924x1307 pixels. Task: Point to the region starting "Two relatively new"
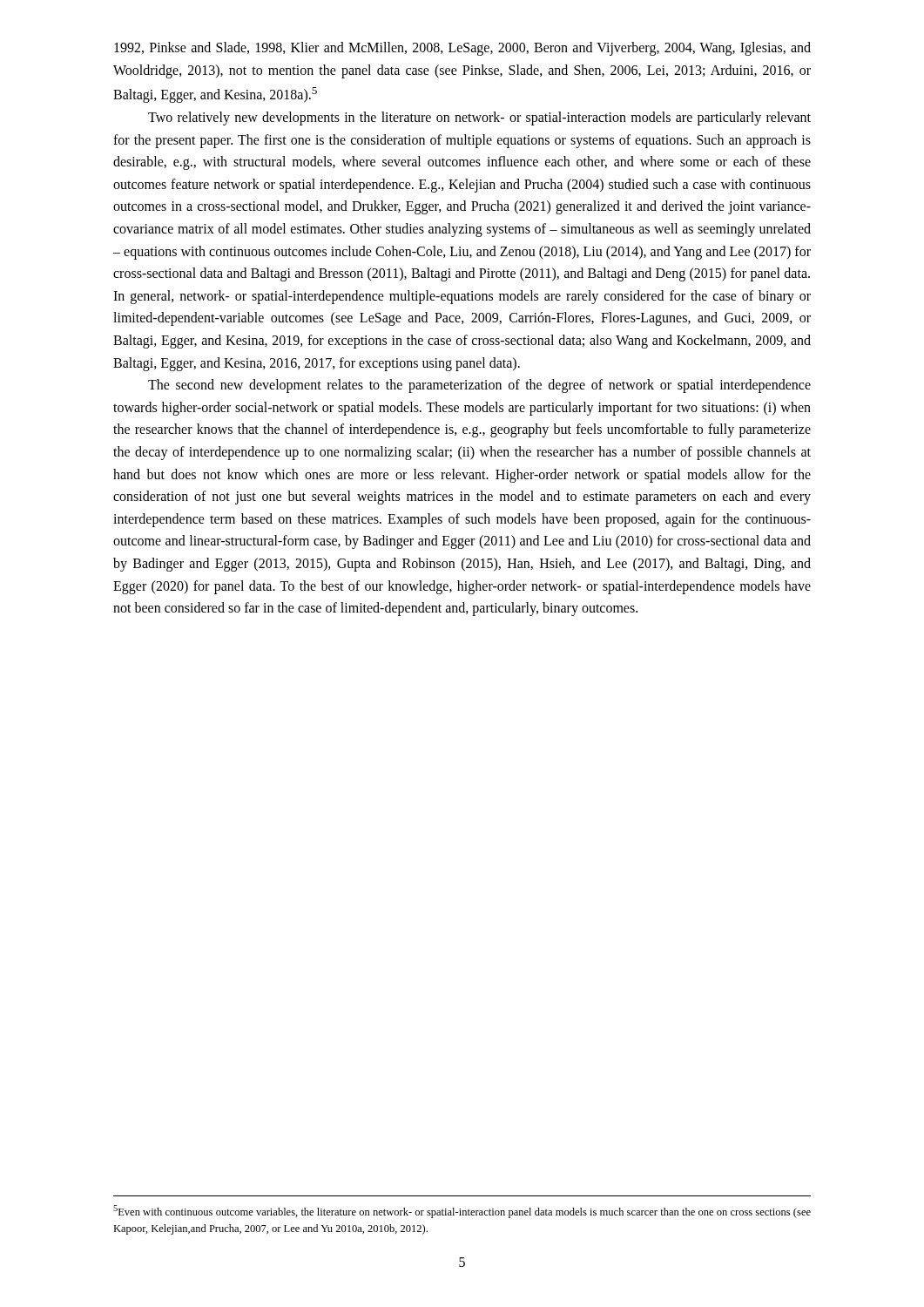point(462,240)
